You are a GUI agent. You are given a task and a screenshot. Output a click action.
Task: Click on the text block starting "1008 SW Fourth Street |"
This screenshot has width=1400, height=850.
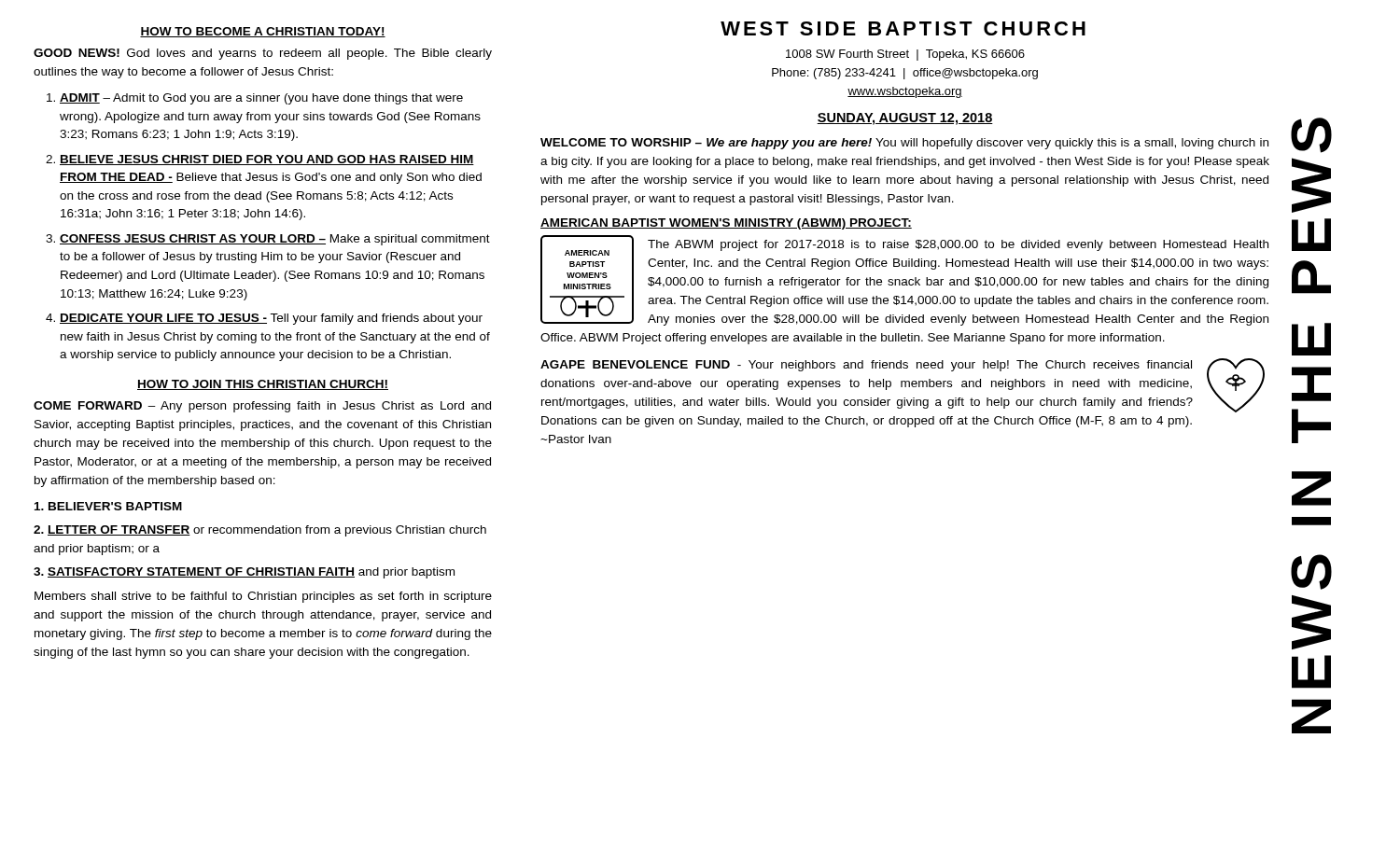[x=905, y=72]
